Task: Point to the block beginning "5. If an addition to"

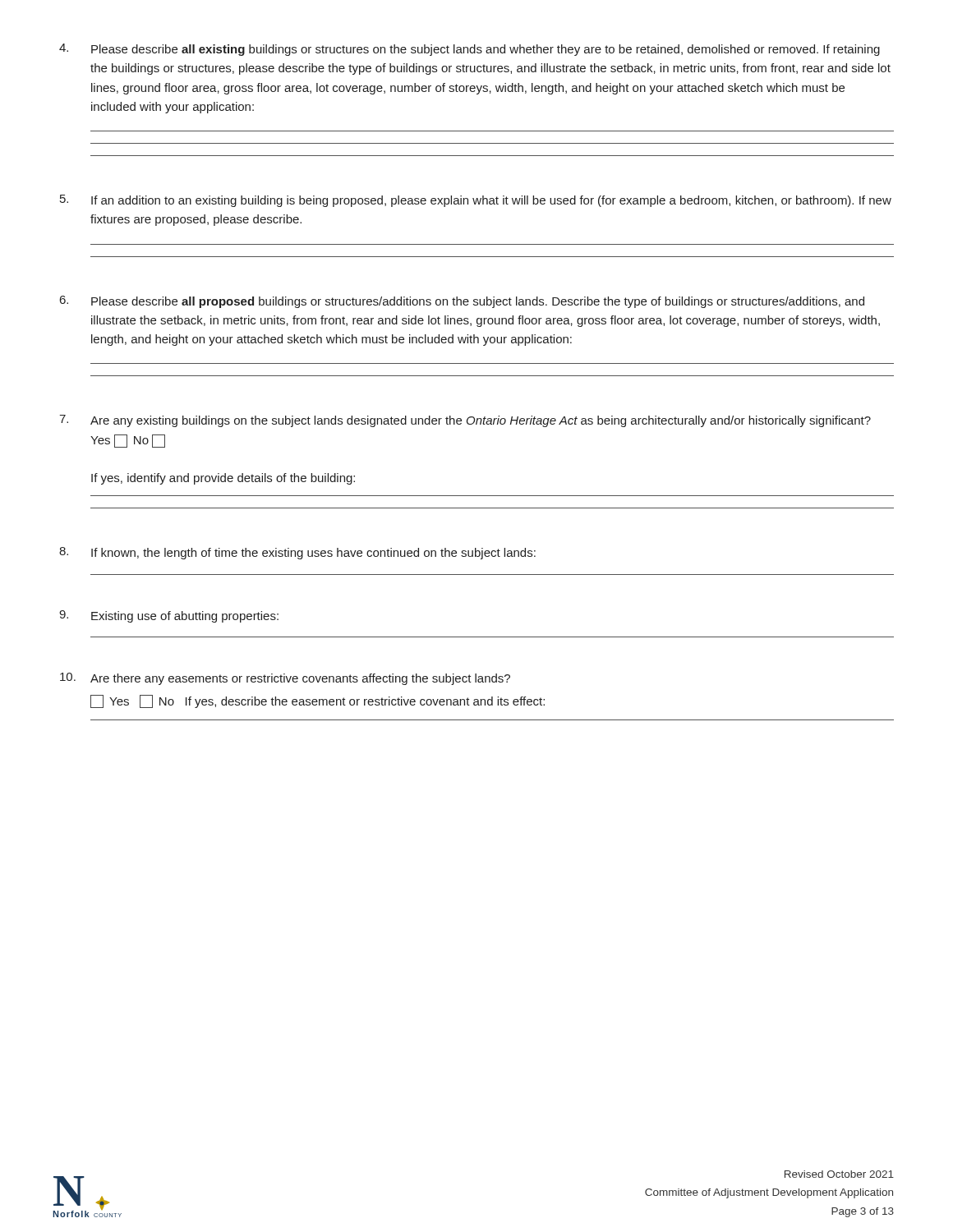Action: click(x=476, y=210)
